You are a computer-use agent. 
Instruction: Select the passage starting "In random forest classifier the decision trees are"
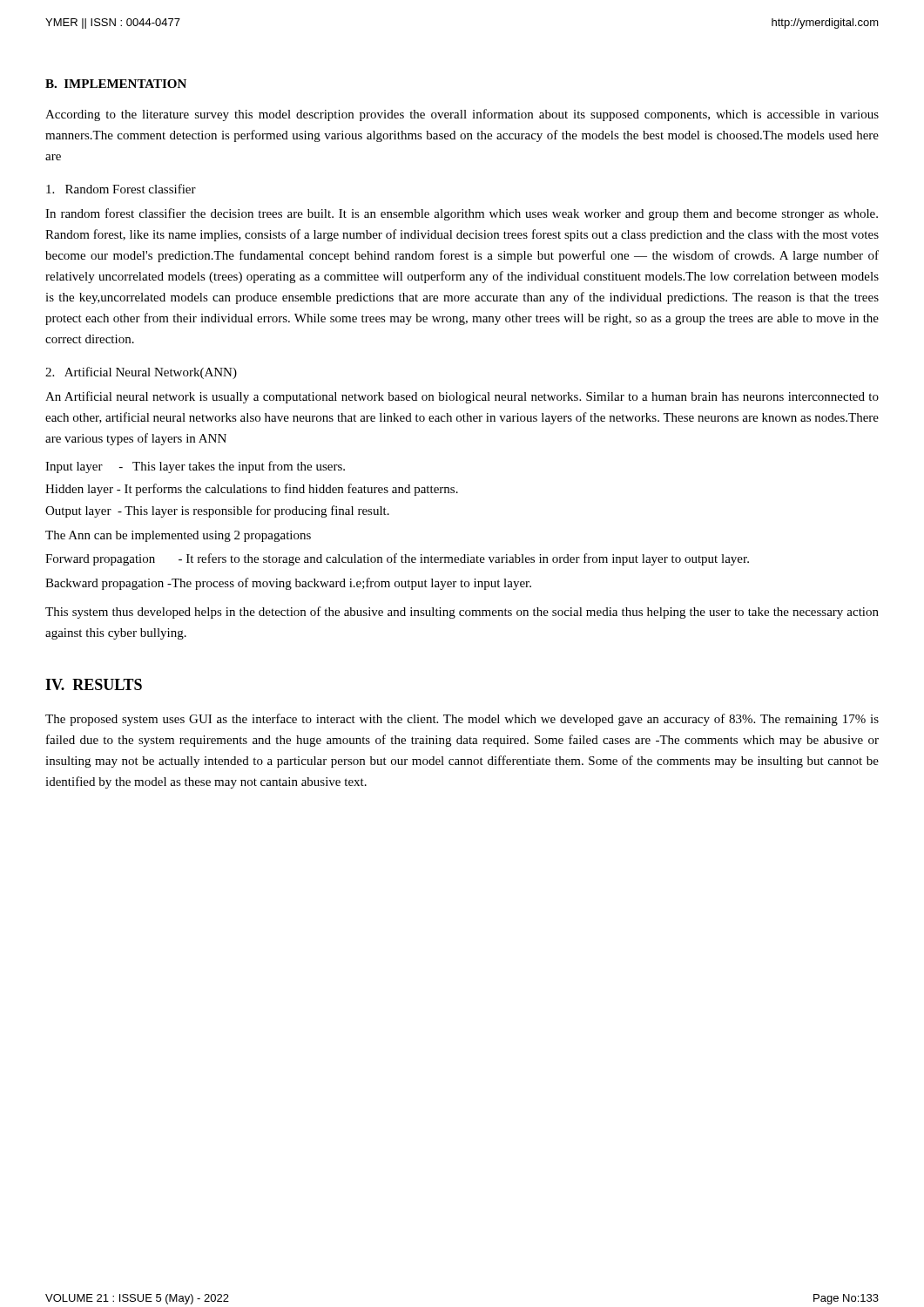point(462,276)
